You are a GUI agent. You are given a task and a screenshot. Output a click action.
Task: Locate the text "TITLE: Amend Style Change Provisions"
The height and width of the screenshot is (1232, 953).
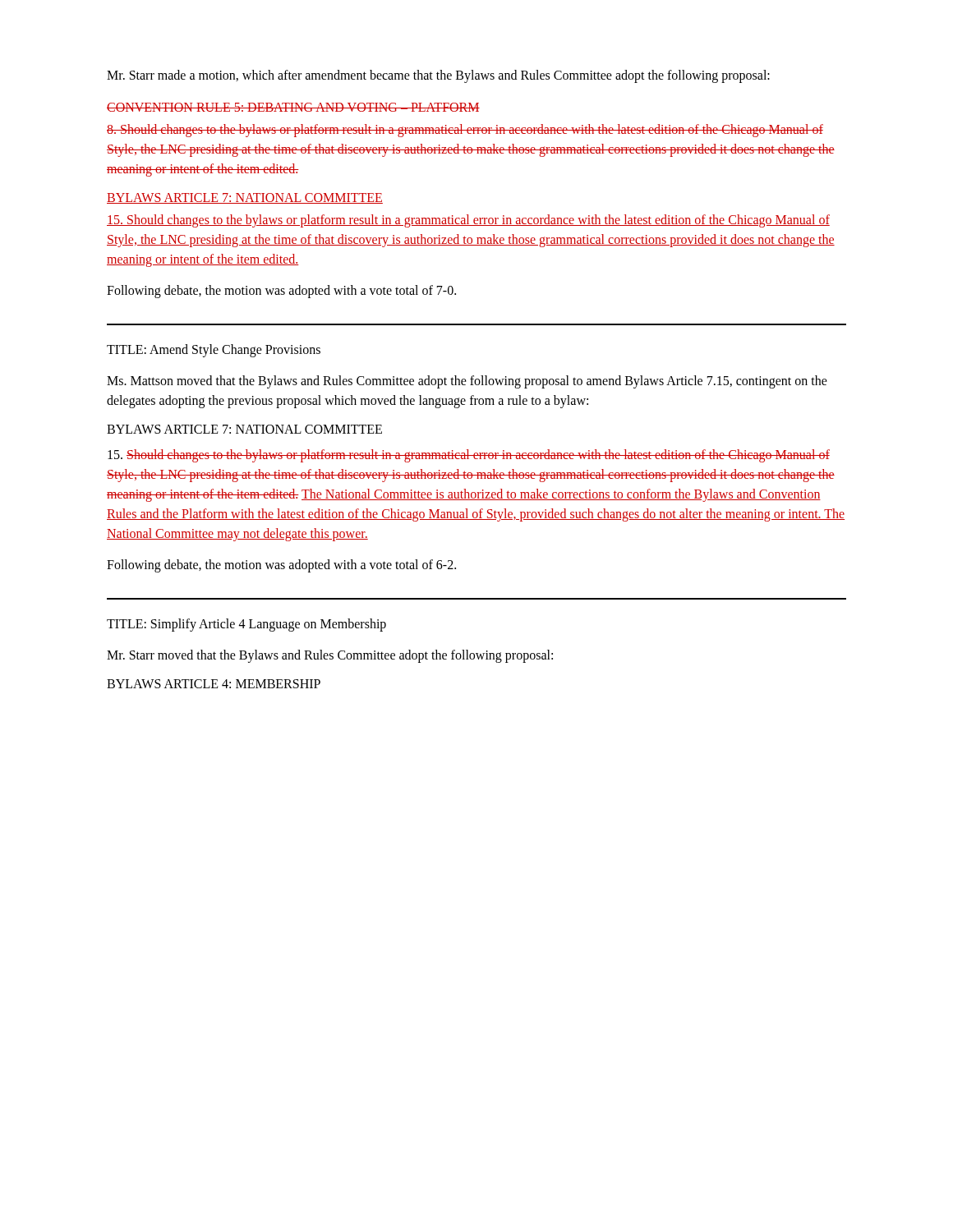(x=214, y=349)
